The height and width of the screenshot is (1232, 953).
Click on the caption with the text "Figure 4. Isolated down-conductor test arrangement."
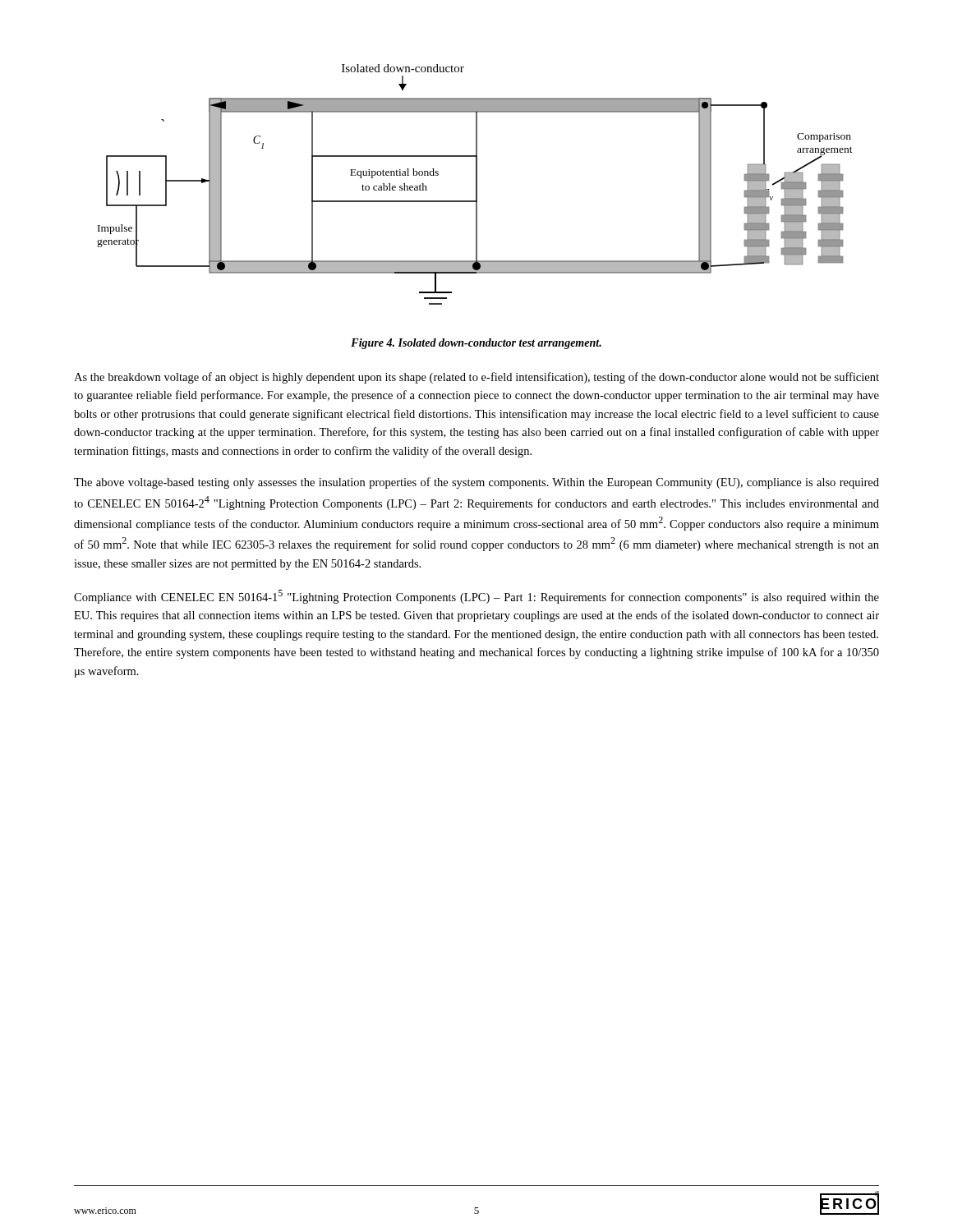point(476,343)
